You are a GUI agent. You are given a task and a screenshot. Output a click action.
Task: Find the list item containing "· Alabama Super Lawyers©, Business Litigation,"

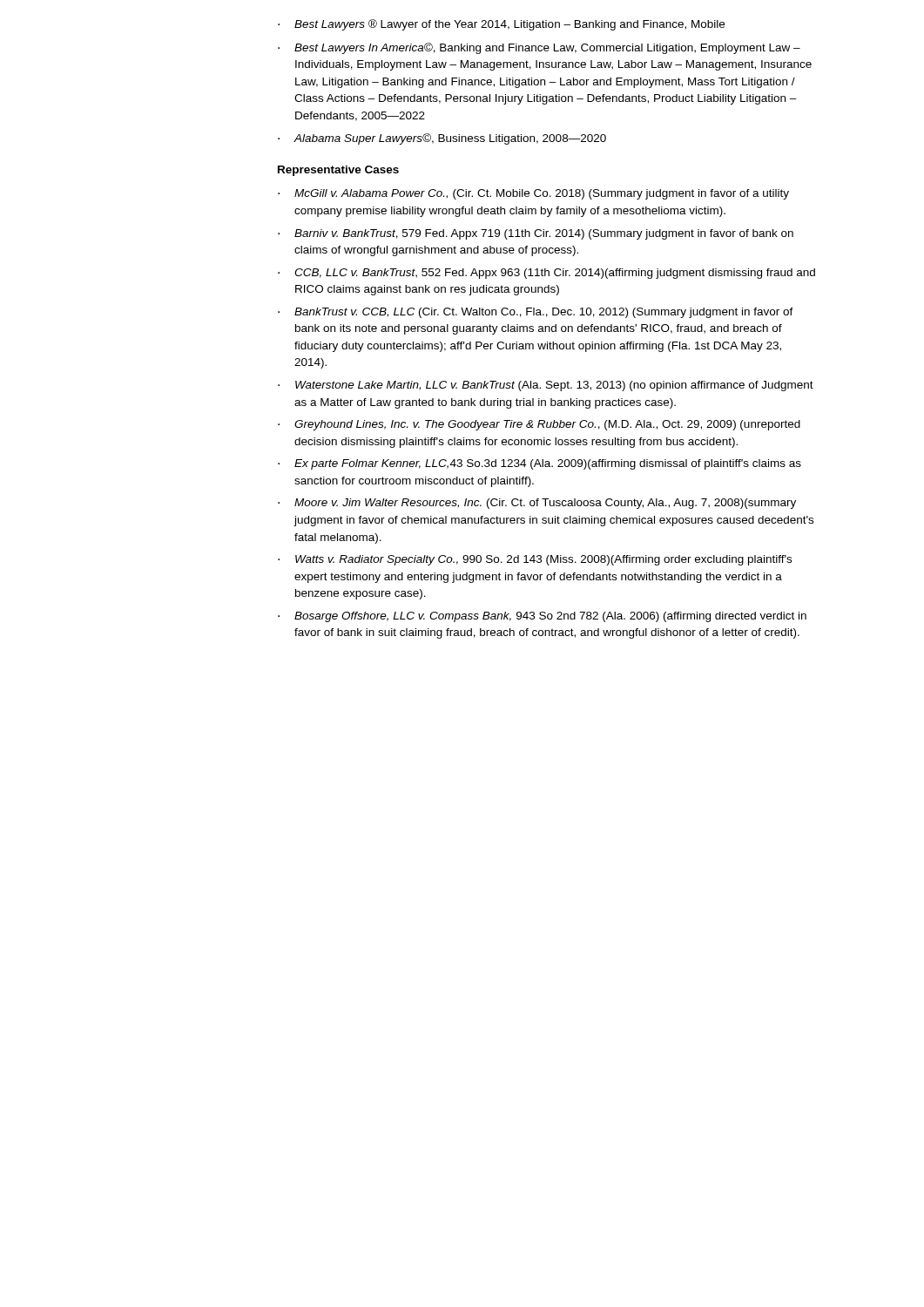click(547, 139)
